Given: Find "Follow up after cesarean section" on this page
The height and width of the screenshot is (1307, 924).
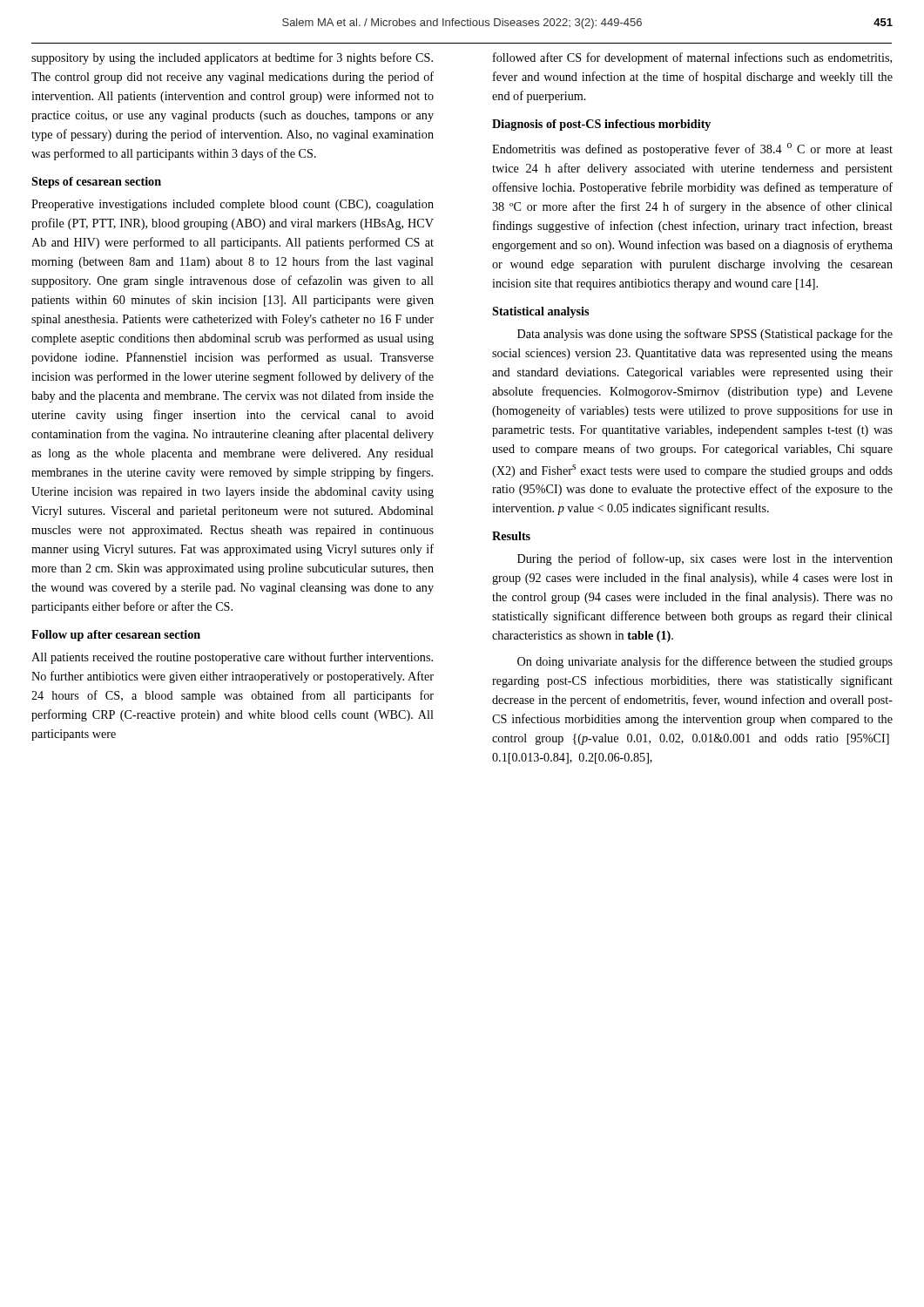Looking at the screenshot, I should [116, 634].
